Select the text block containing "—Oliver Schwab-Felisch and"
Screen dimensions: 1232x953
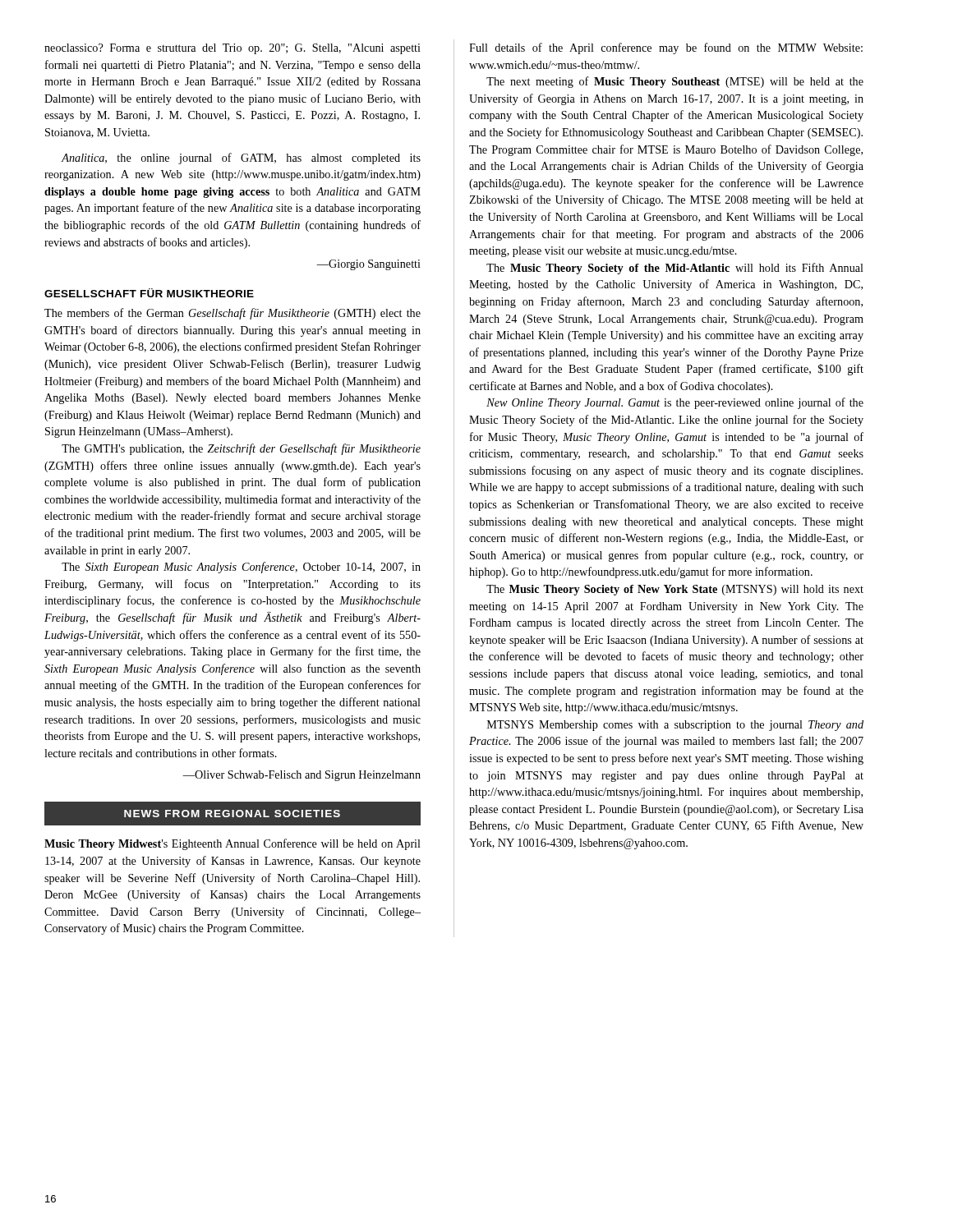point(233,775)
